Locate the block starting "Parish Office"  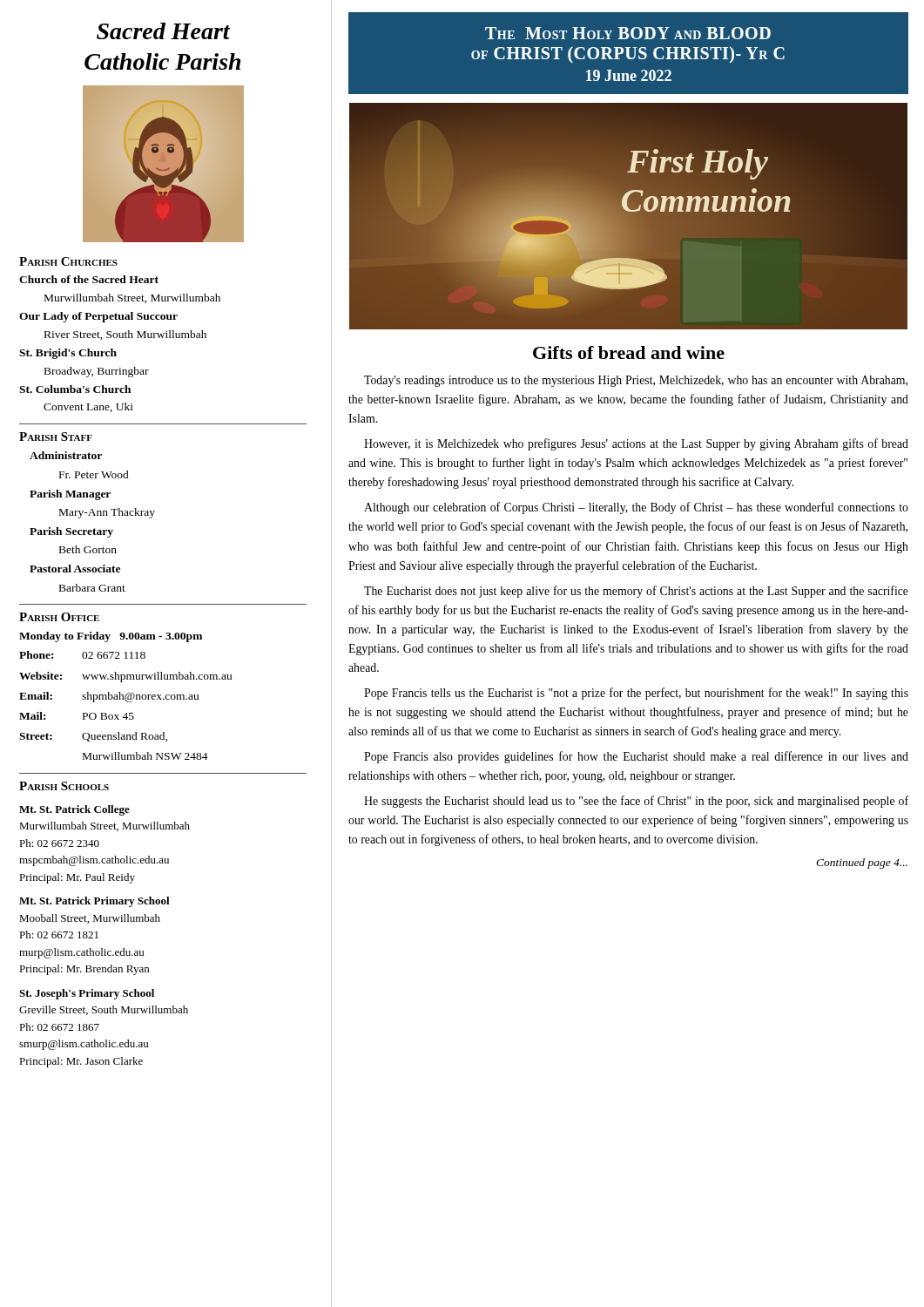tap(59, 617)
